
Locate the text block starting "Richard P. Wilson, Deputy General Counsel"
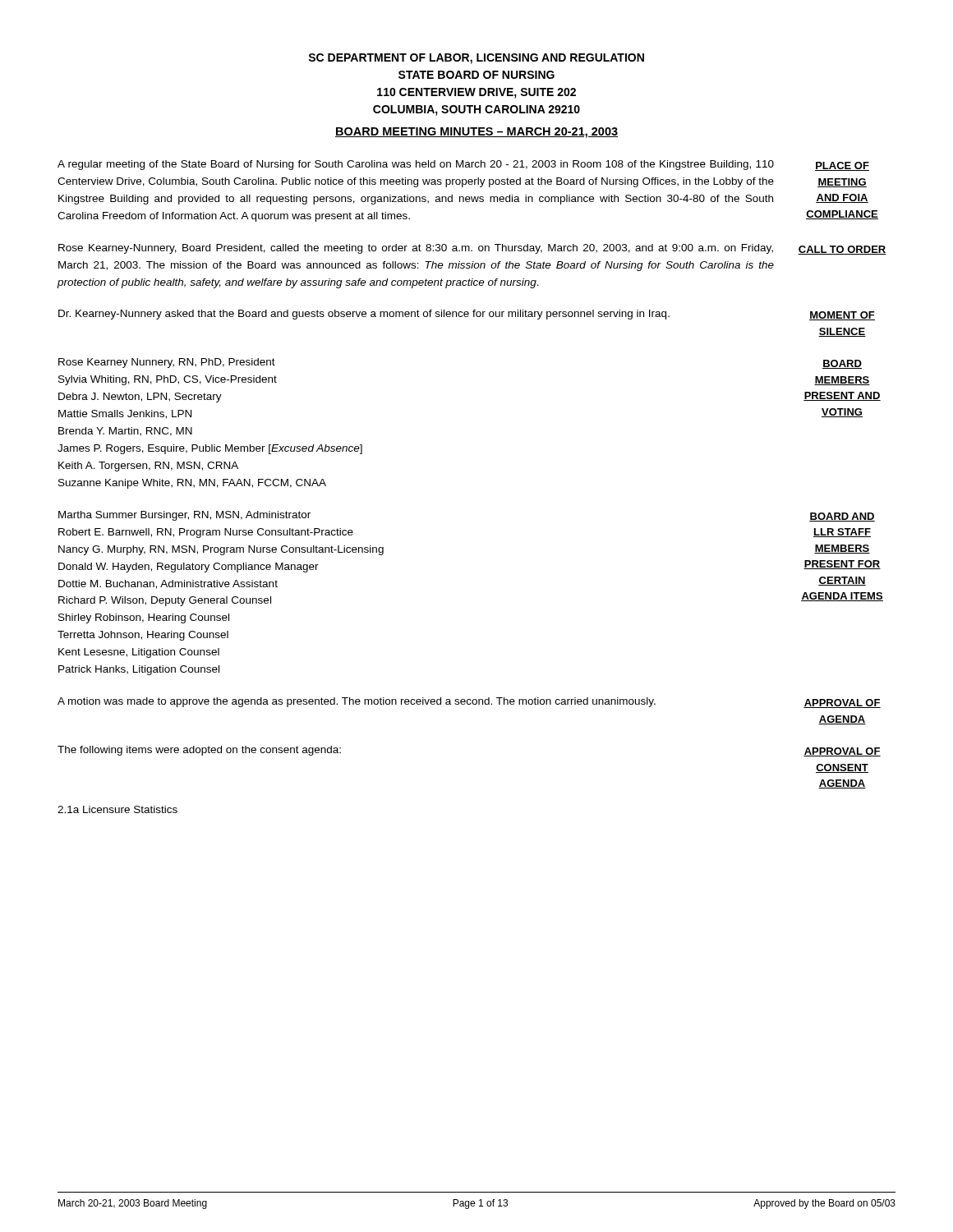point(165,600)
